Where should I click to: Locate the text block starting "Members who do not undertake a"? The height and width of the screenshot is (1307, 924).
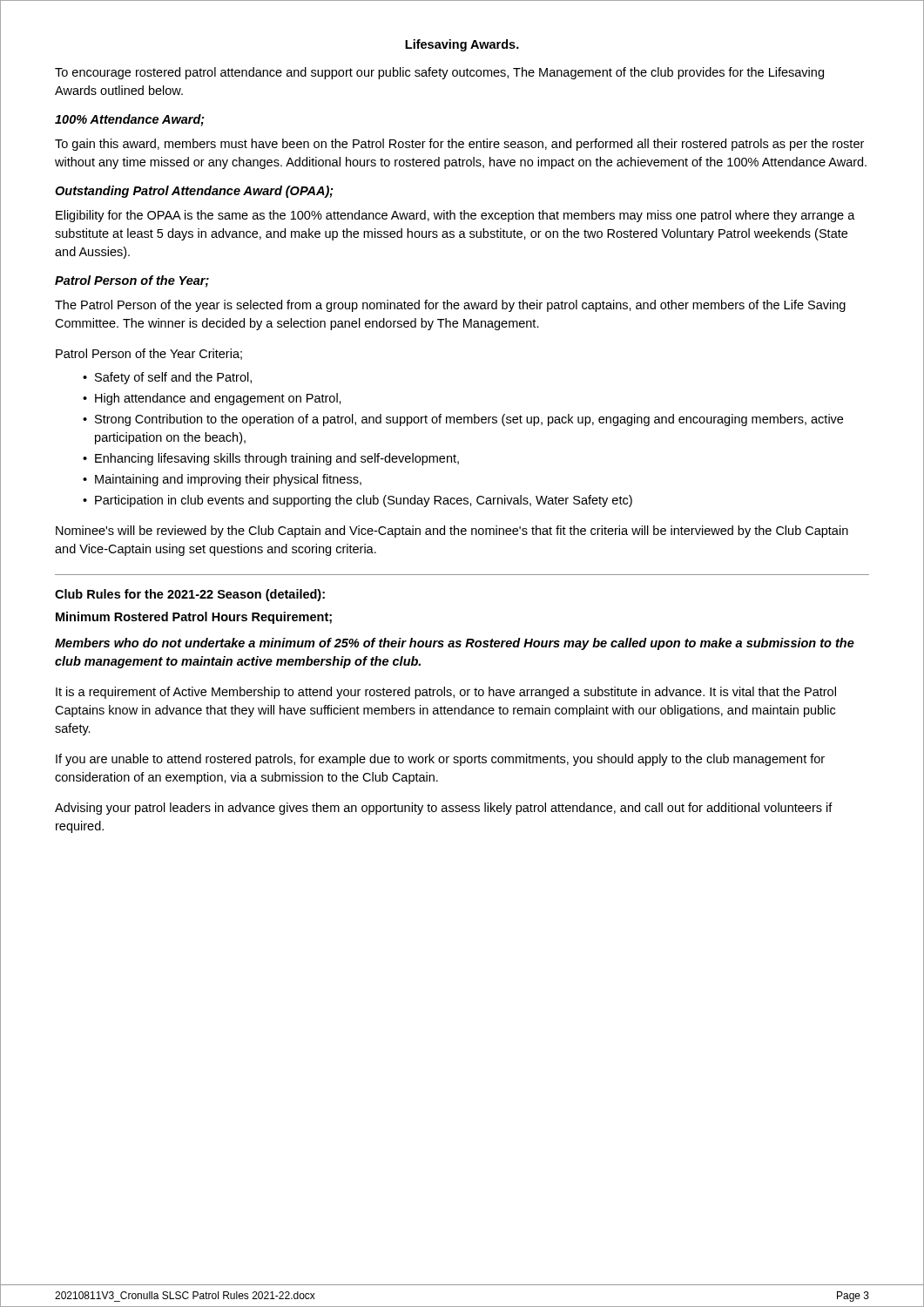[x=462, y=653]
